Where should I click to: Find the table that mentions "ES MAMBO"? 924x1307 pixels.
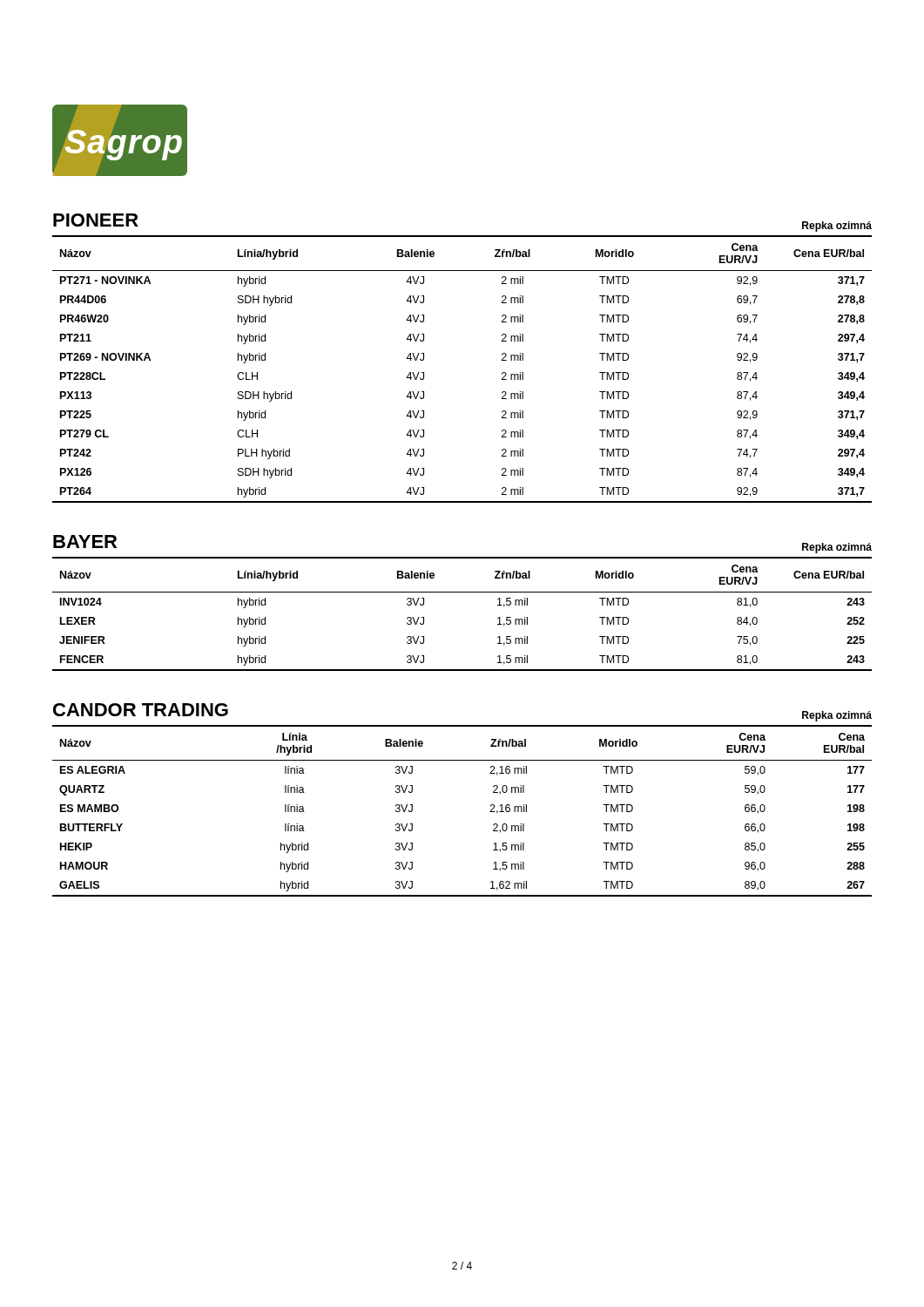[x=462, y=811]
